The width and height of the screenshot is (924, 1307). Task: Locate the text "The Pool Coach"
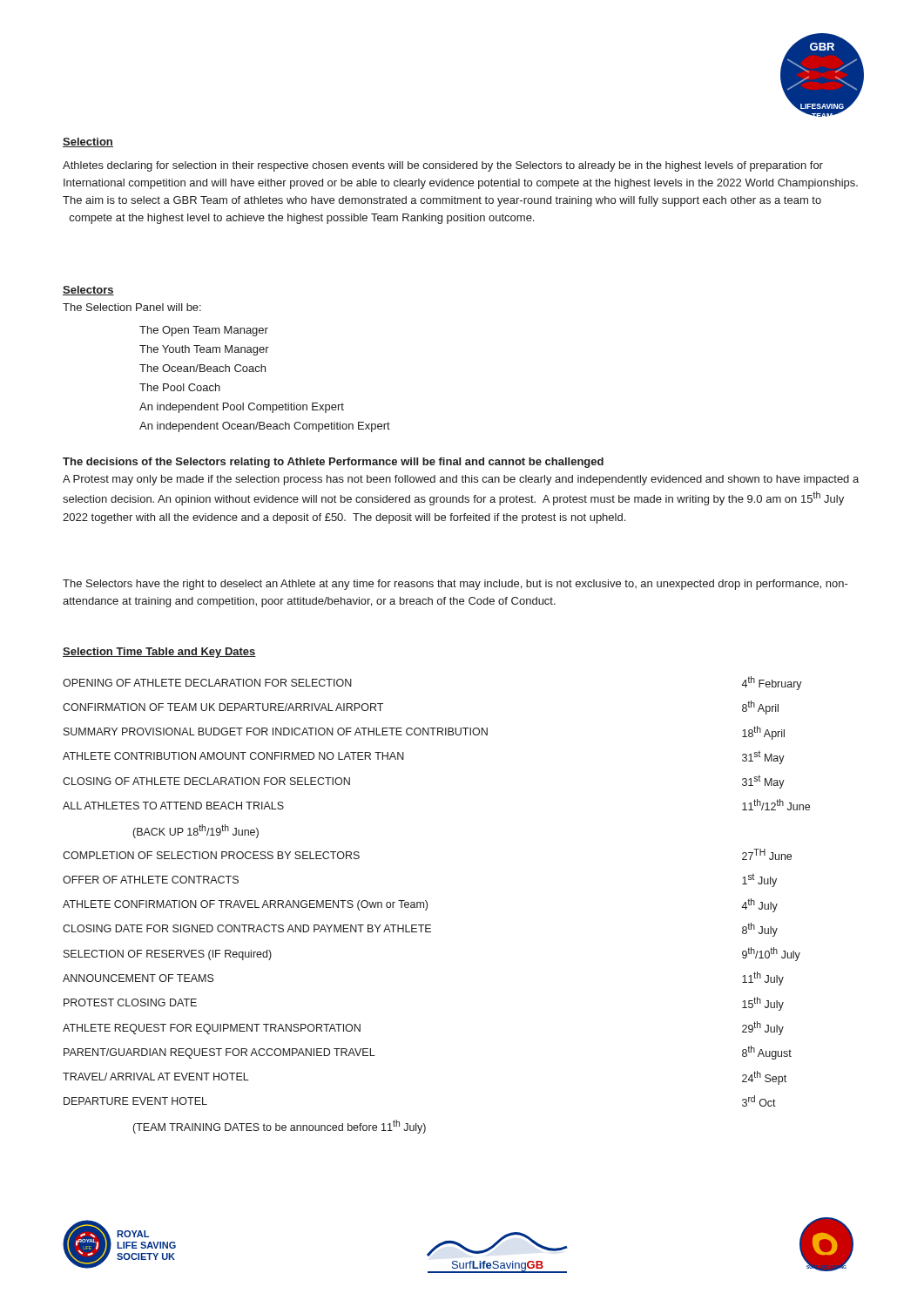tap(180, 387)
